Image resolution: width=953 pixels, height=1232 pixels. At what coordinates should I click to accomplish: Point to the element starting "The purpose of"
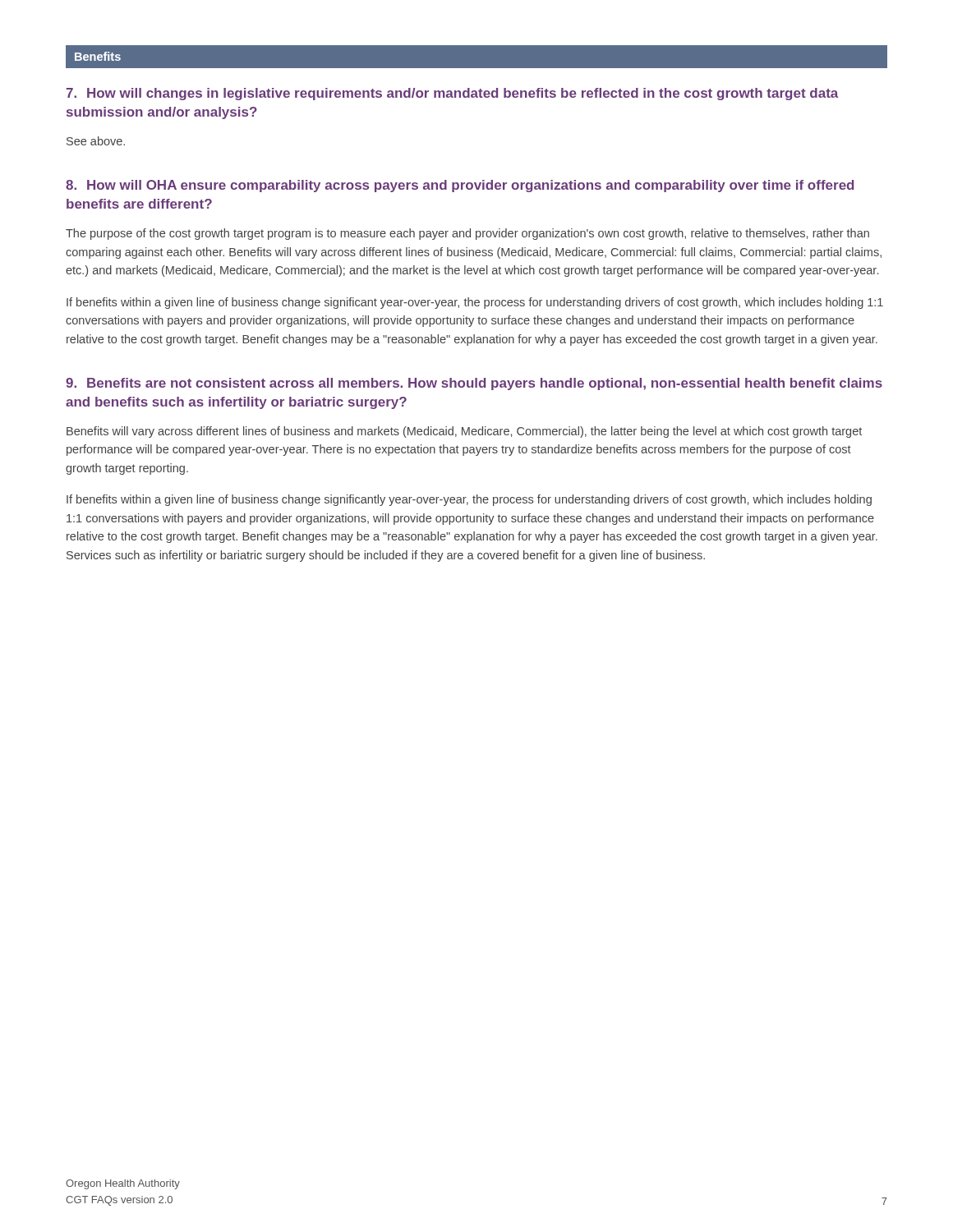point(474,252)
